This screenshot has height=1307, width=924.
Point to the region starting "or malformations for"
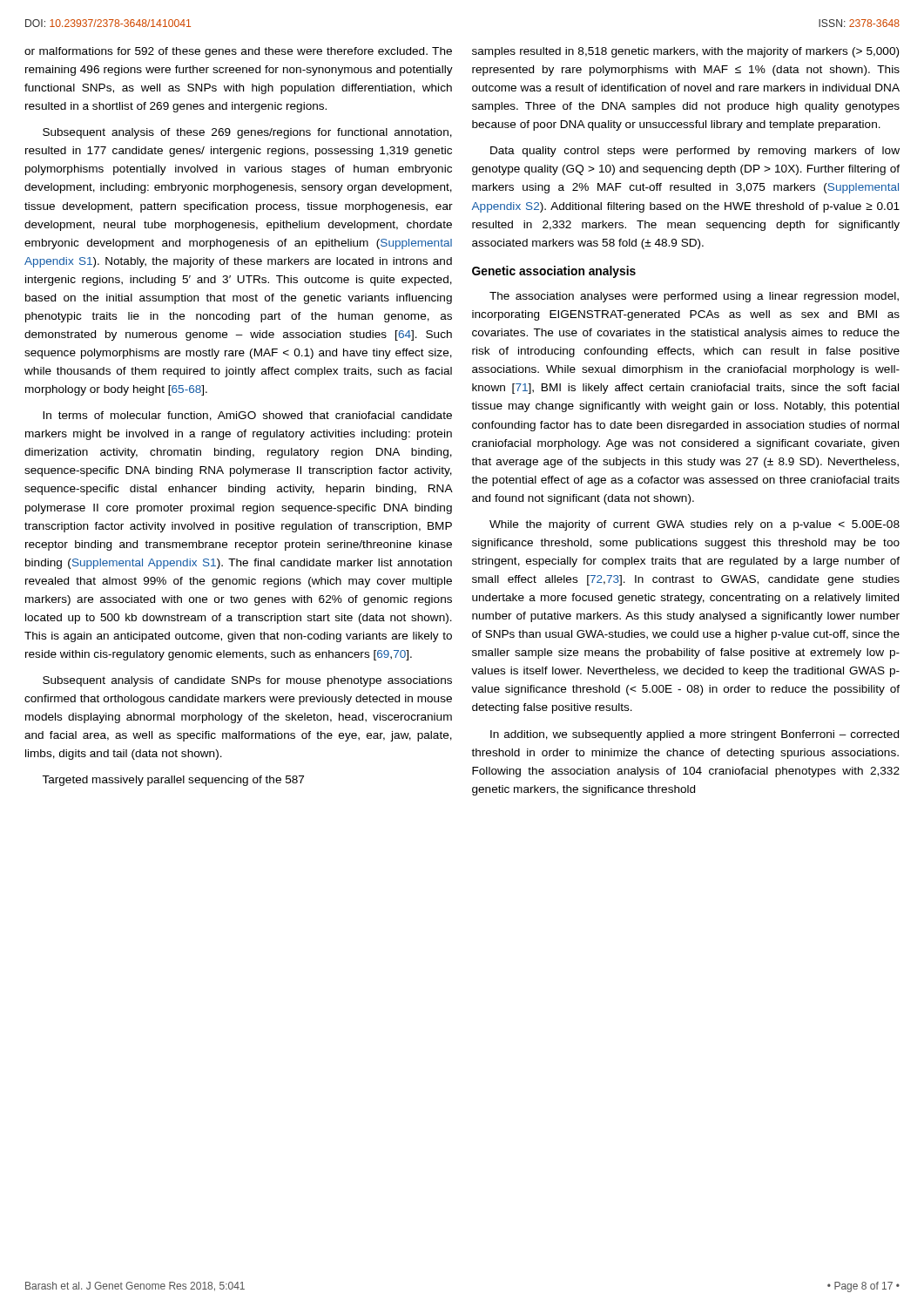pyautogui.click(x=238, y=79)
